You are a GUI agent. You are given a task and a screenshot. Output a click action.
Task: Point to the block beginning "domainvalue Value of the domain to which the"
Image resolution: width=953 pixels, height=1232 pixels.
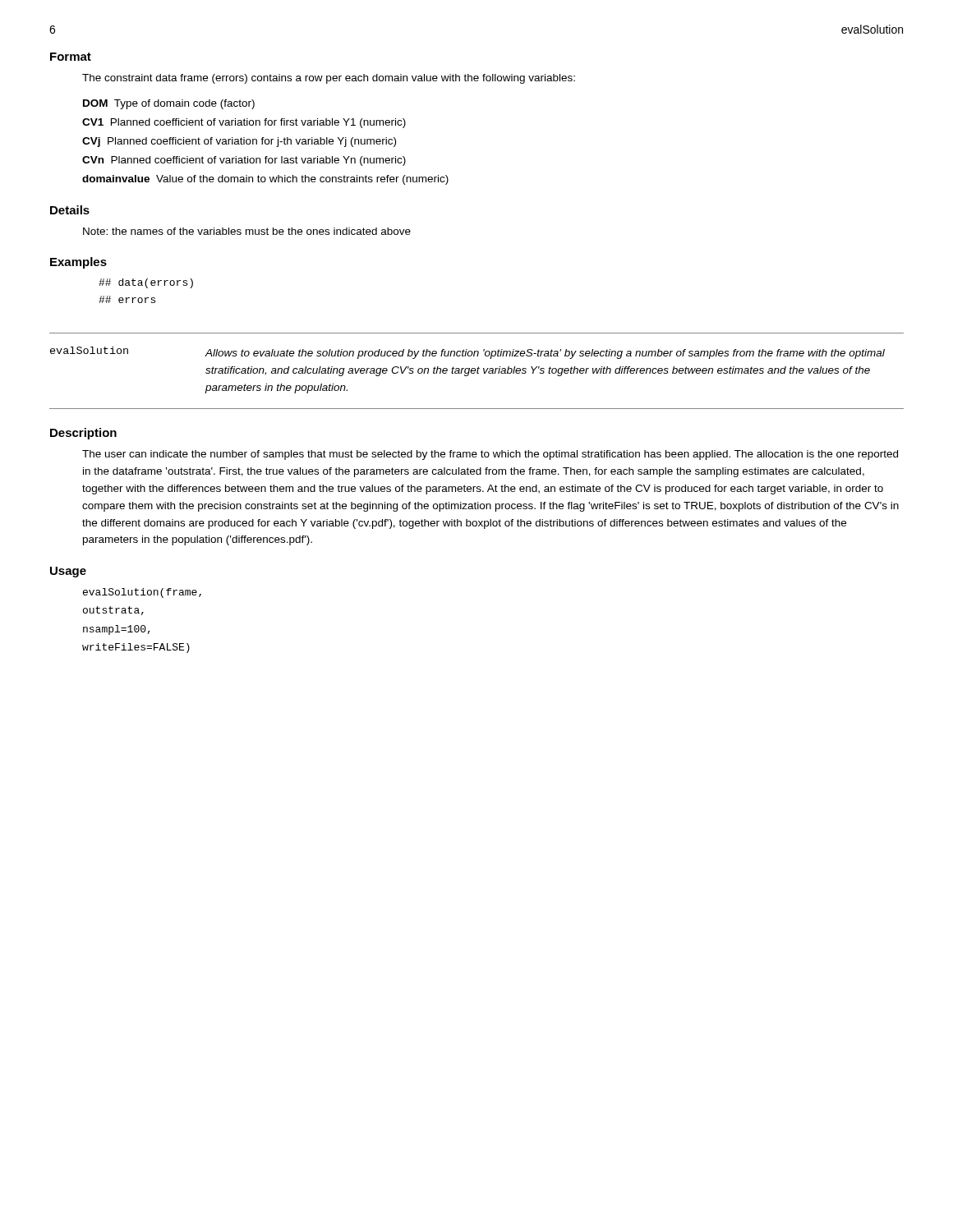265,178
